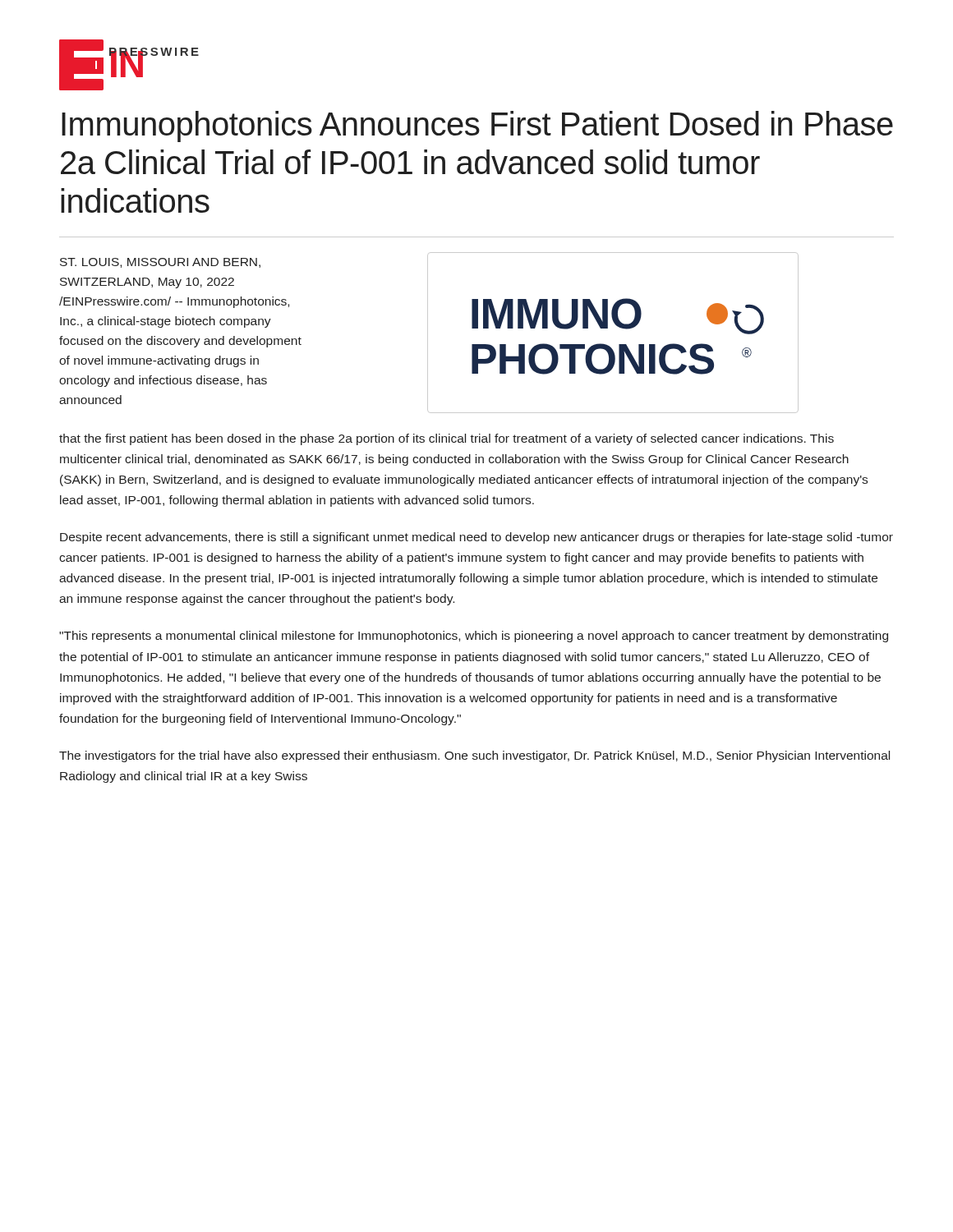Navigate to the element starting "The investigators for the trial"
Viewport: 953px width, 1232px height.
click(475, 766)
